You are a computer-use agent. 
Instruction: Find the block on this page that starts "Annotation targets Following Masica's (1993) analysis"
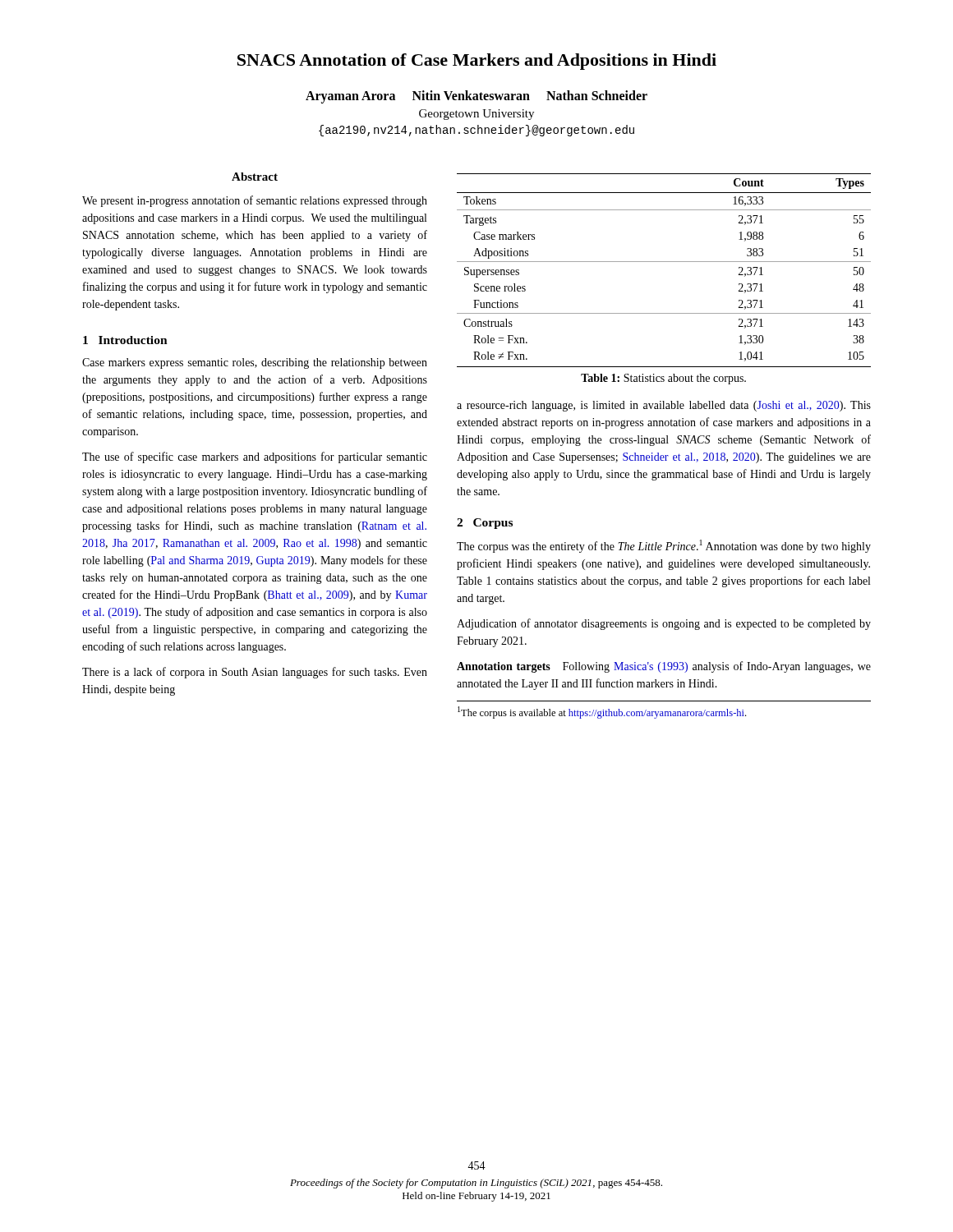664,675
